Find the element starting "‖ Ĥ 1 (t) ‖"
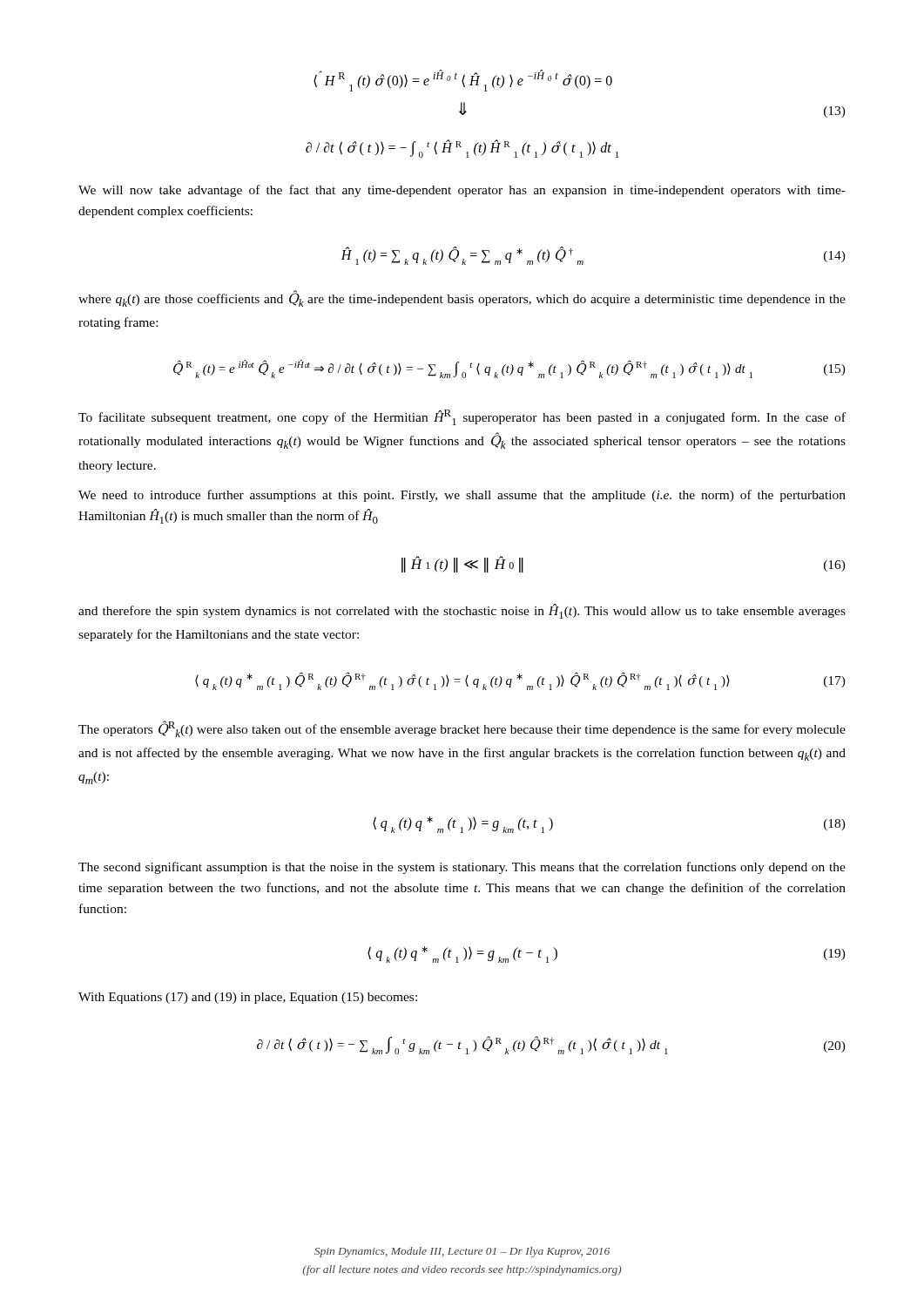Image resolution: width=924 pixels, height=1307 pixels. pyautogui.click(x=457, y=564)
